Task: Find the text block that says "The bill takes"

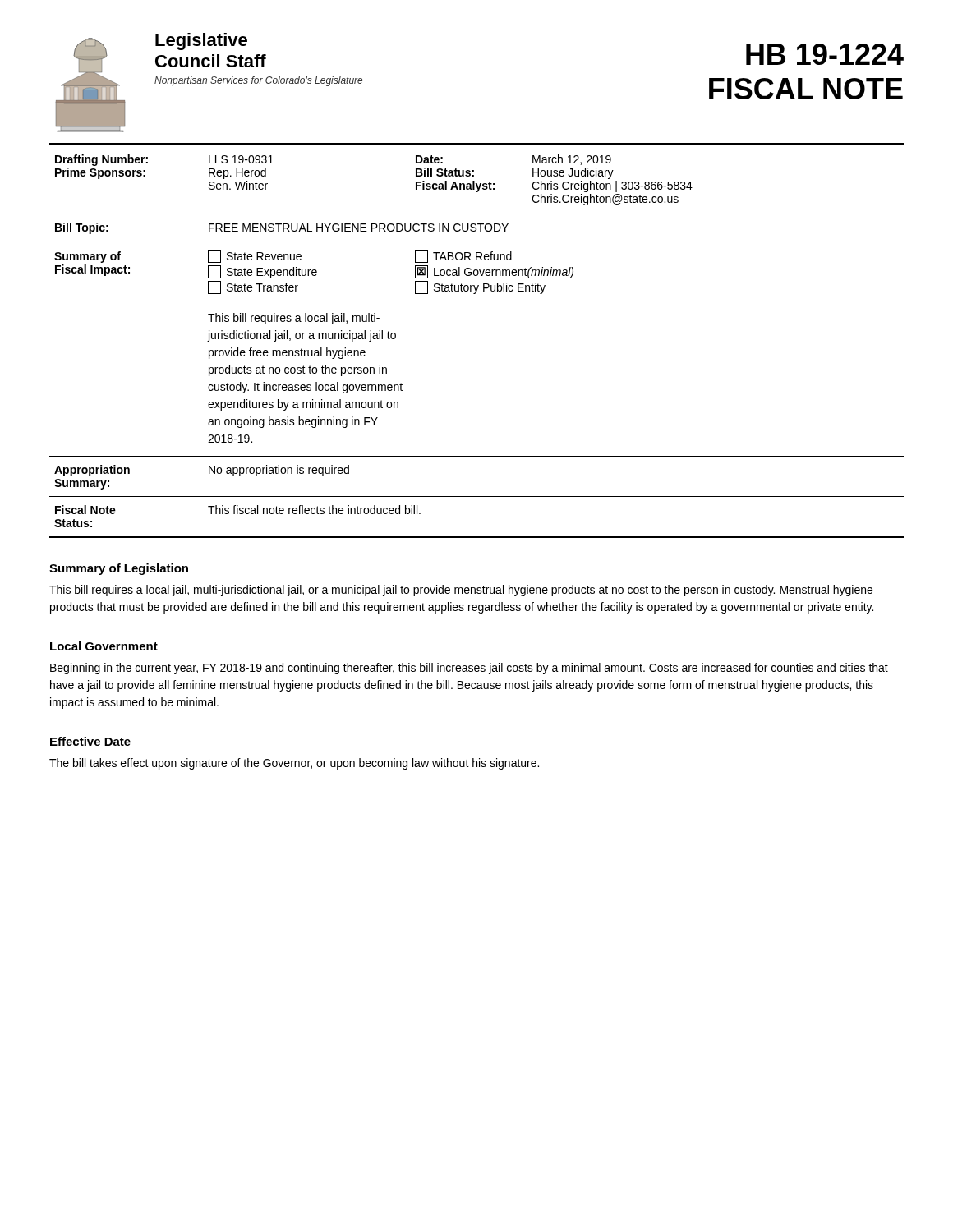Action: 295,763
